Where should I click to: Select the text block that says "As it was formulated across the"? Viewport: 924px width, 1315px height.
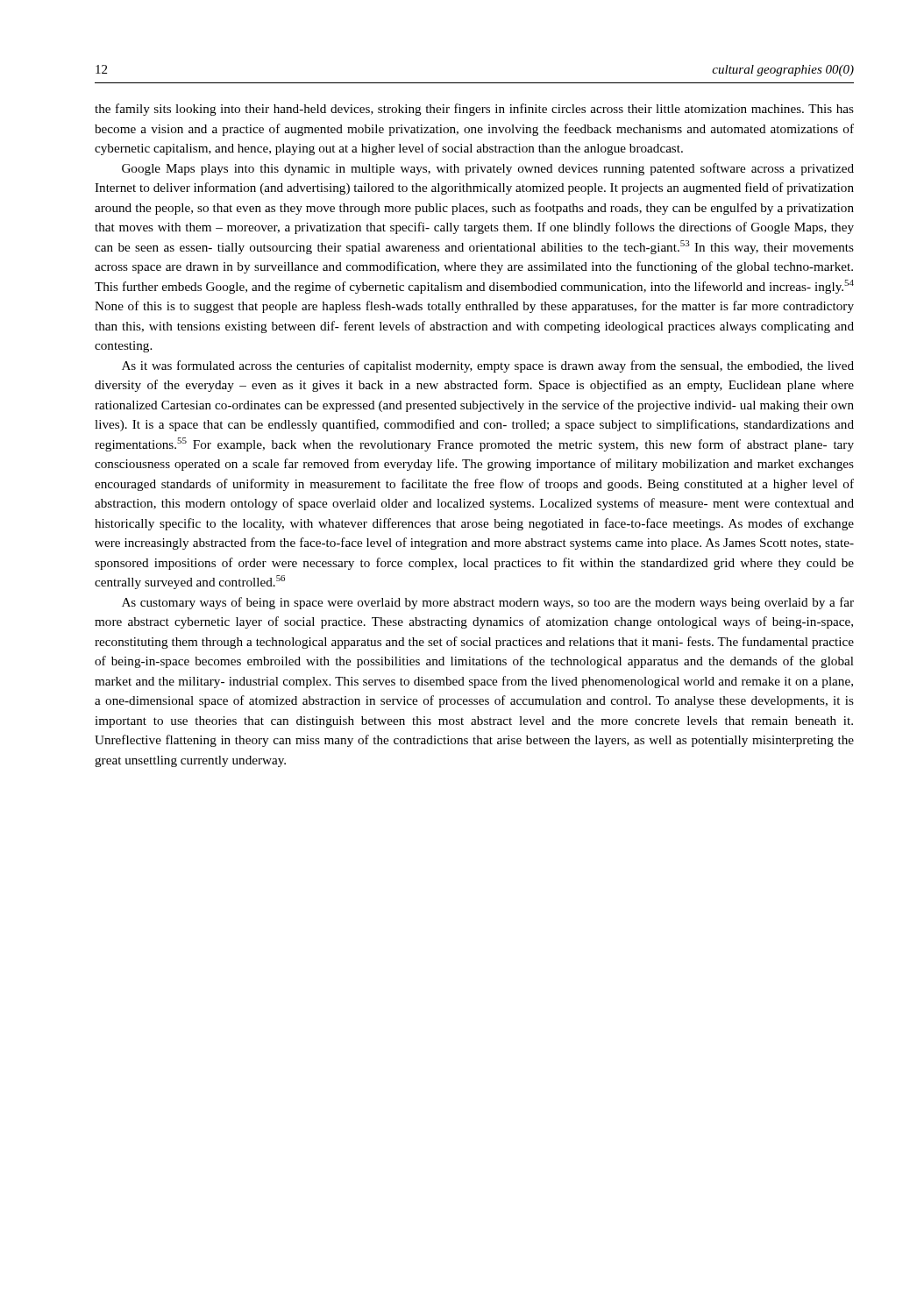click(474, 473)
